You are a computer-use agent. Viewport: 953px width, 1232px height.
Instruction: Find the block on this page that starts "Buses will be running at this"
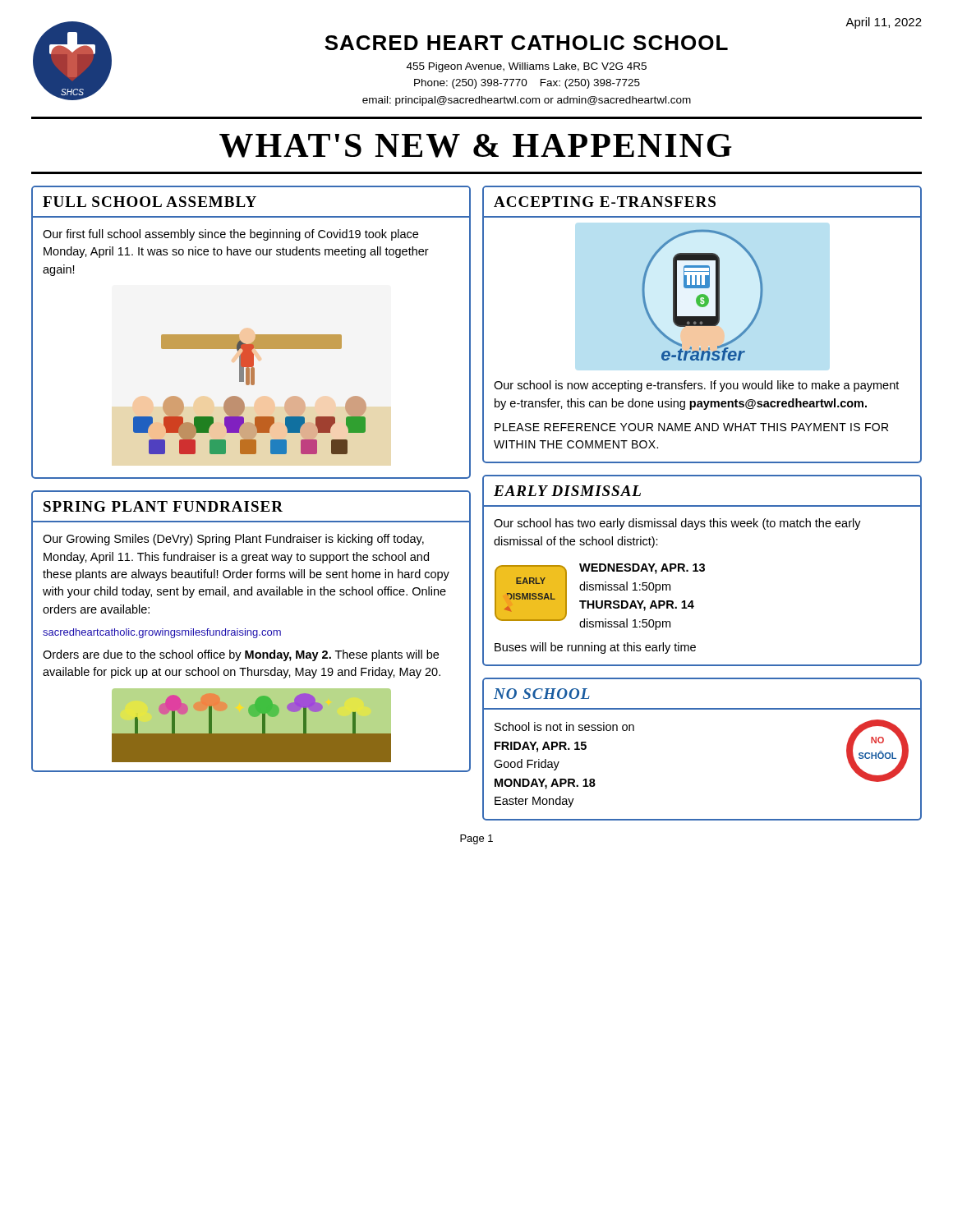(595, 647)
